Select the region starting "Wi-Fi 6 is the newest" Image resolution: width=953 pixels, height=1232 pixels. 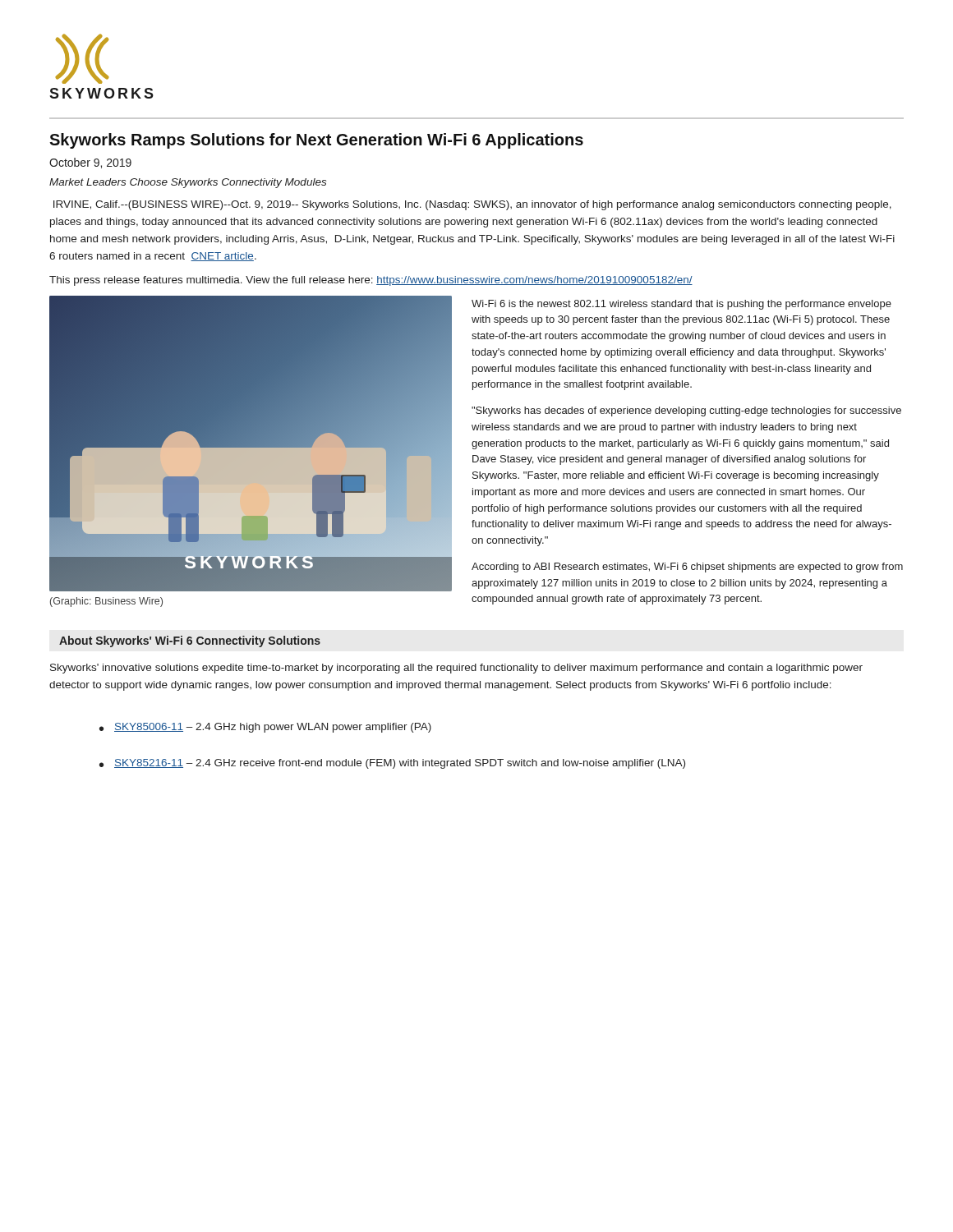(x=681, y=344)
